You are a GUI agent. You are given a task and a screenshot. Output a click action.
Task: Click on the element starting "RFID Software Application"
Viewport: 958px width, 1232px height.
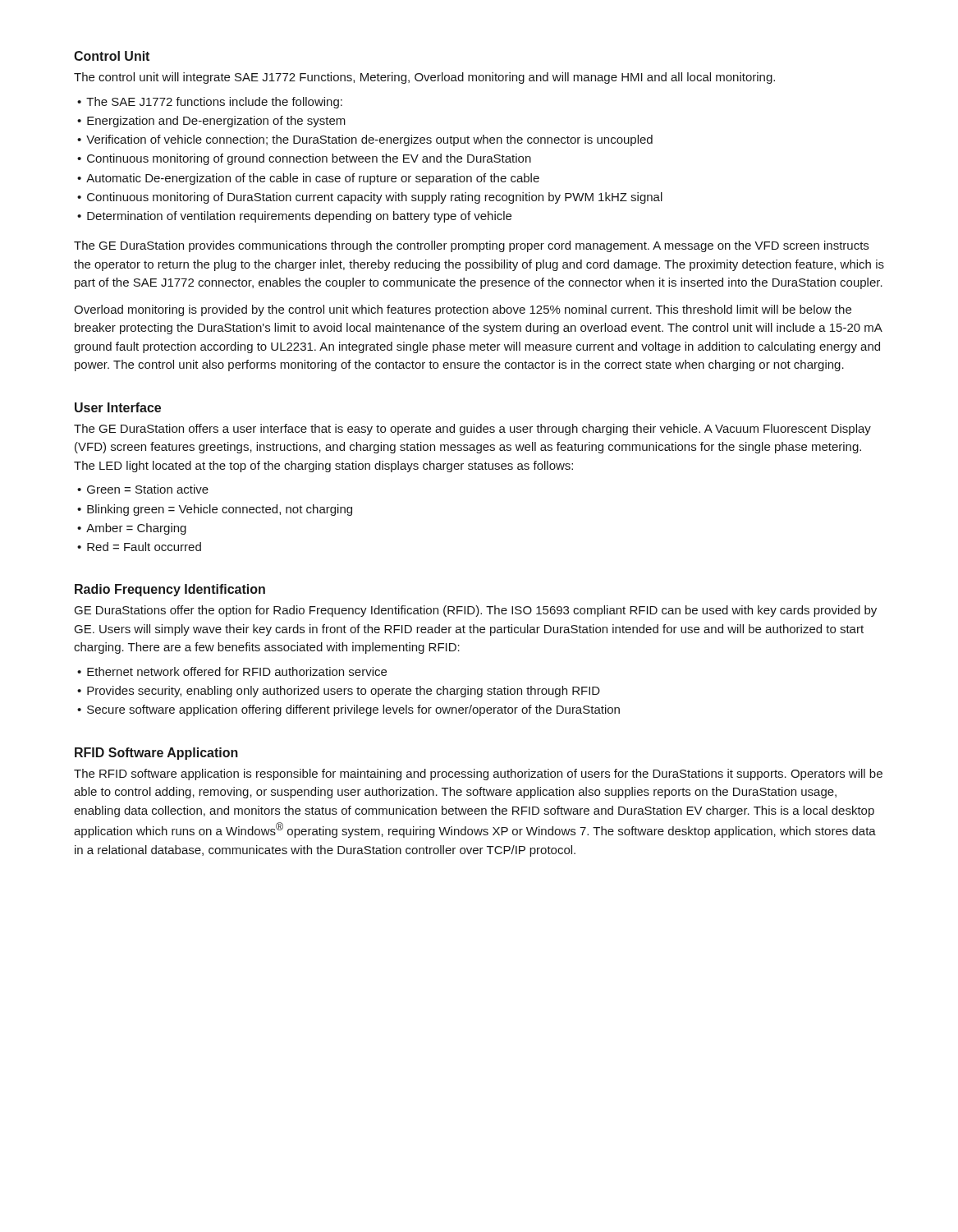tap(156, 752)
